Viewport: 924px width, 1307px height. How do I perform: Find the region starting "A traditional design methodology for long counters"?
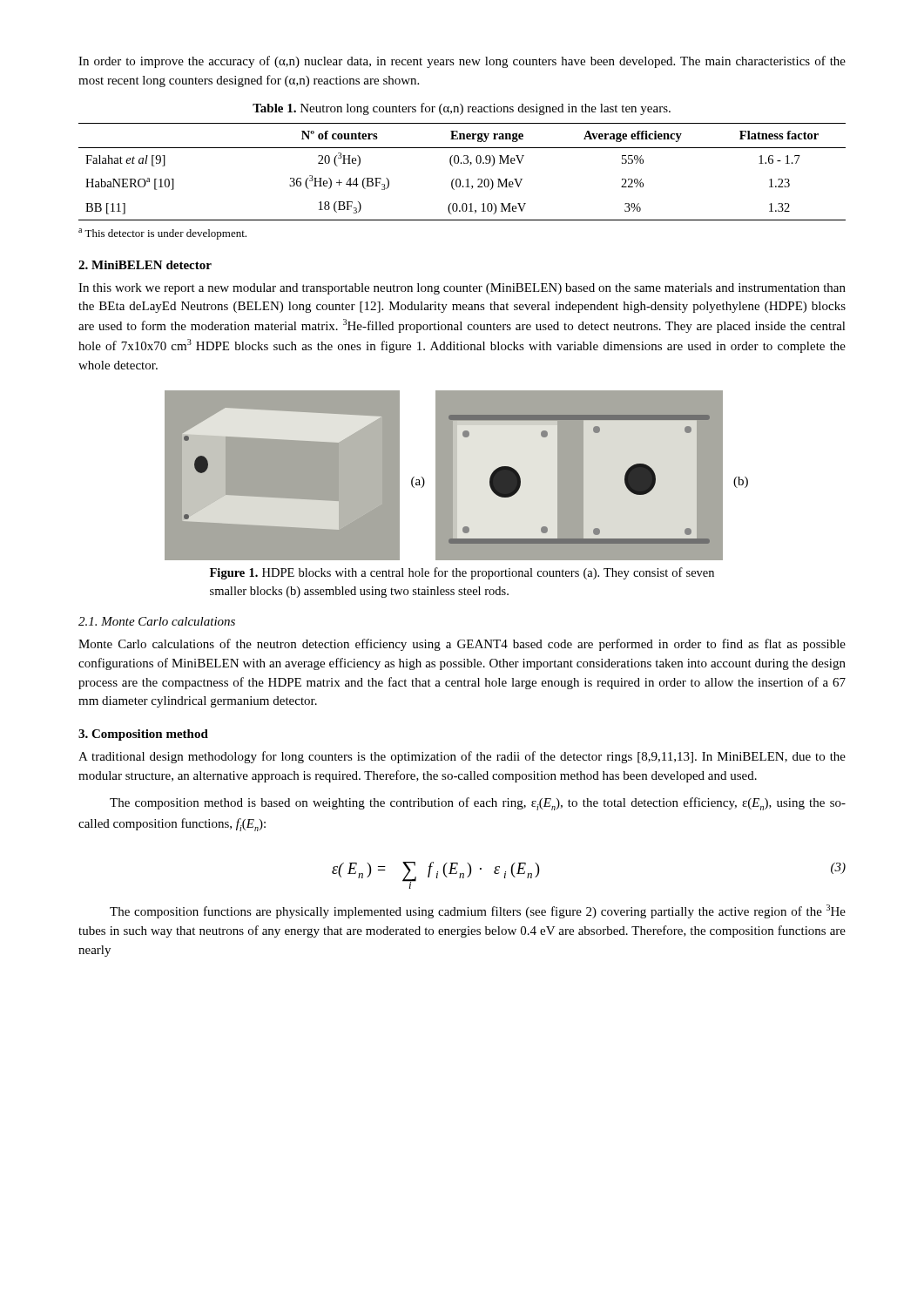pos(462,766)
